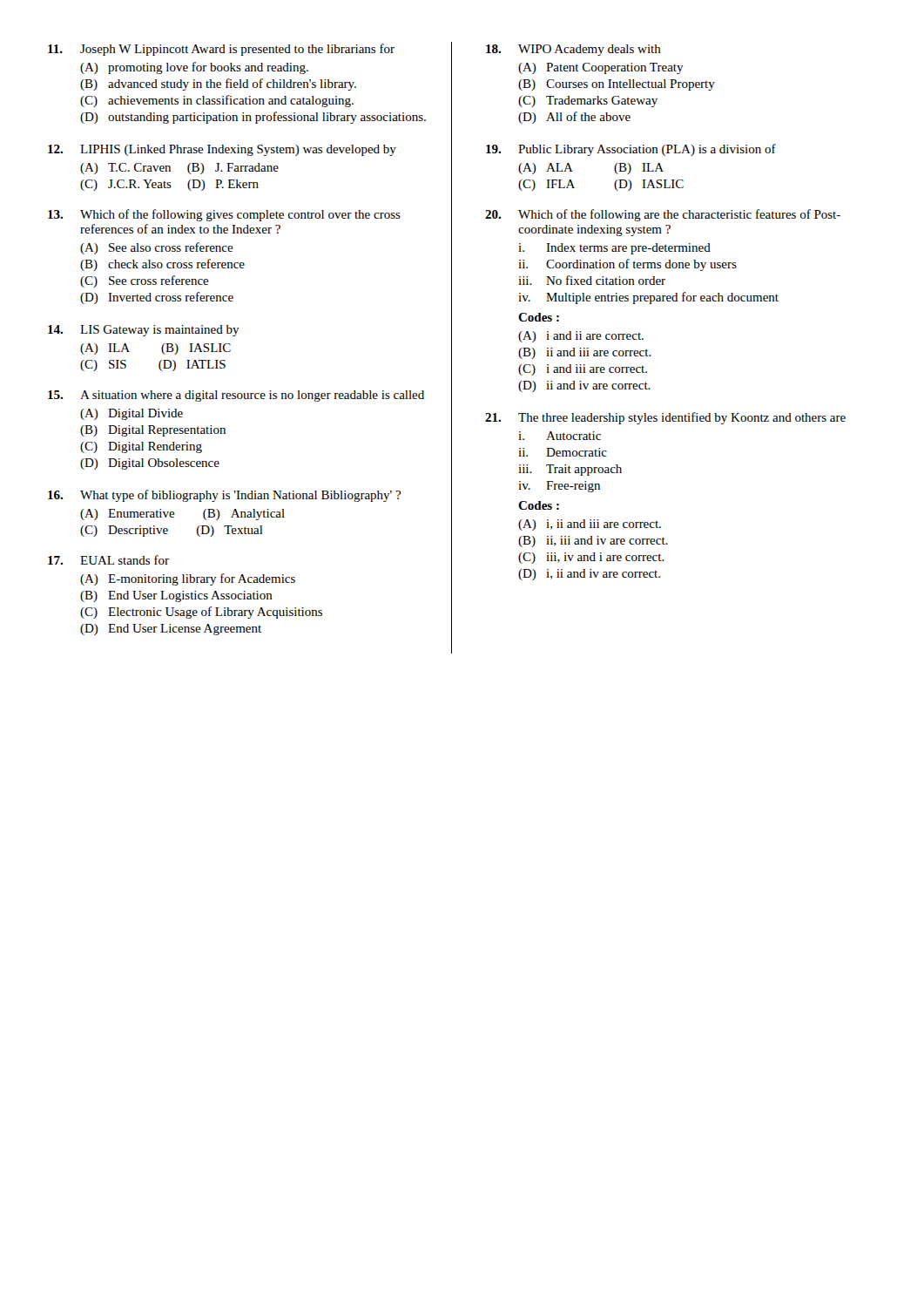Click on the block starting "20. Which of"
The height and width of the screenshot is (1307, 924).
tap(677, 301)
